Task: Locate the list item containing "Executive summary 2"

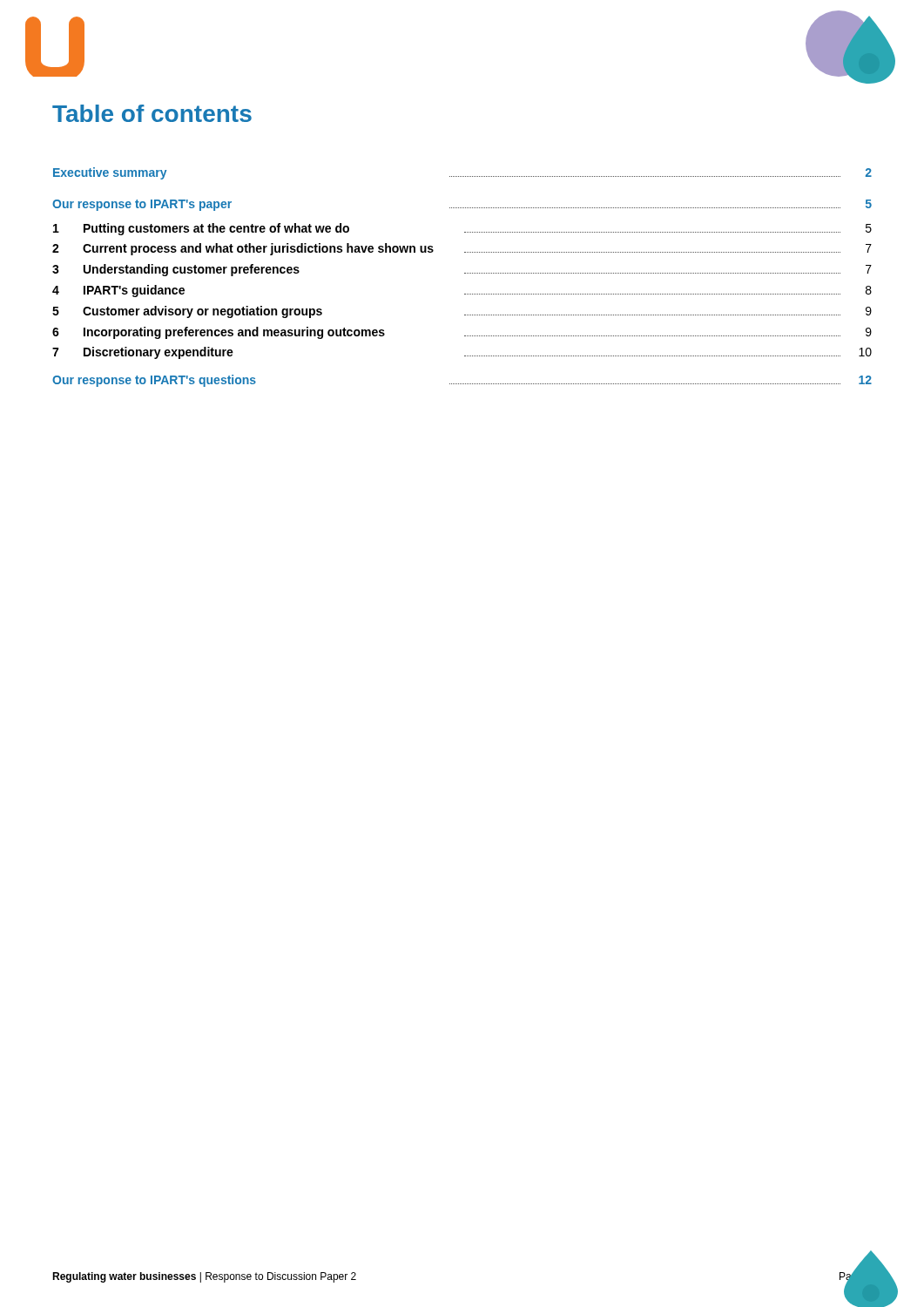Action: click(462, 173)
